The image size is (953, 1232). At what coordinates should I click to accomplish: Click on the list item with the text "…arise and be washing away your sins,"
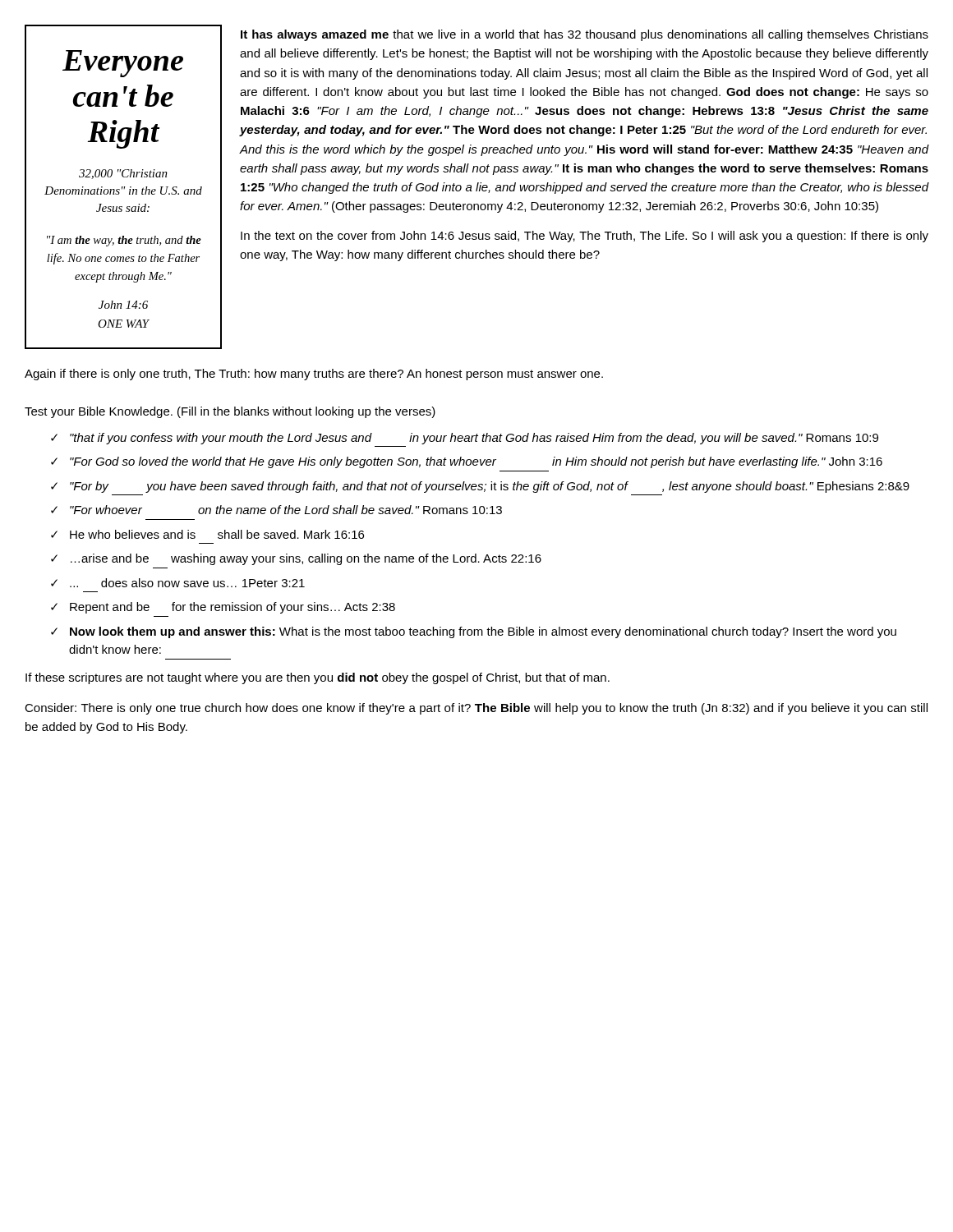tap(305, 560)
